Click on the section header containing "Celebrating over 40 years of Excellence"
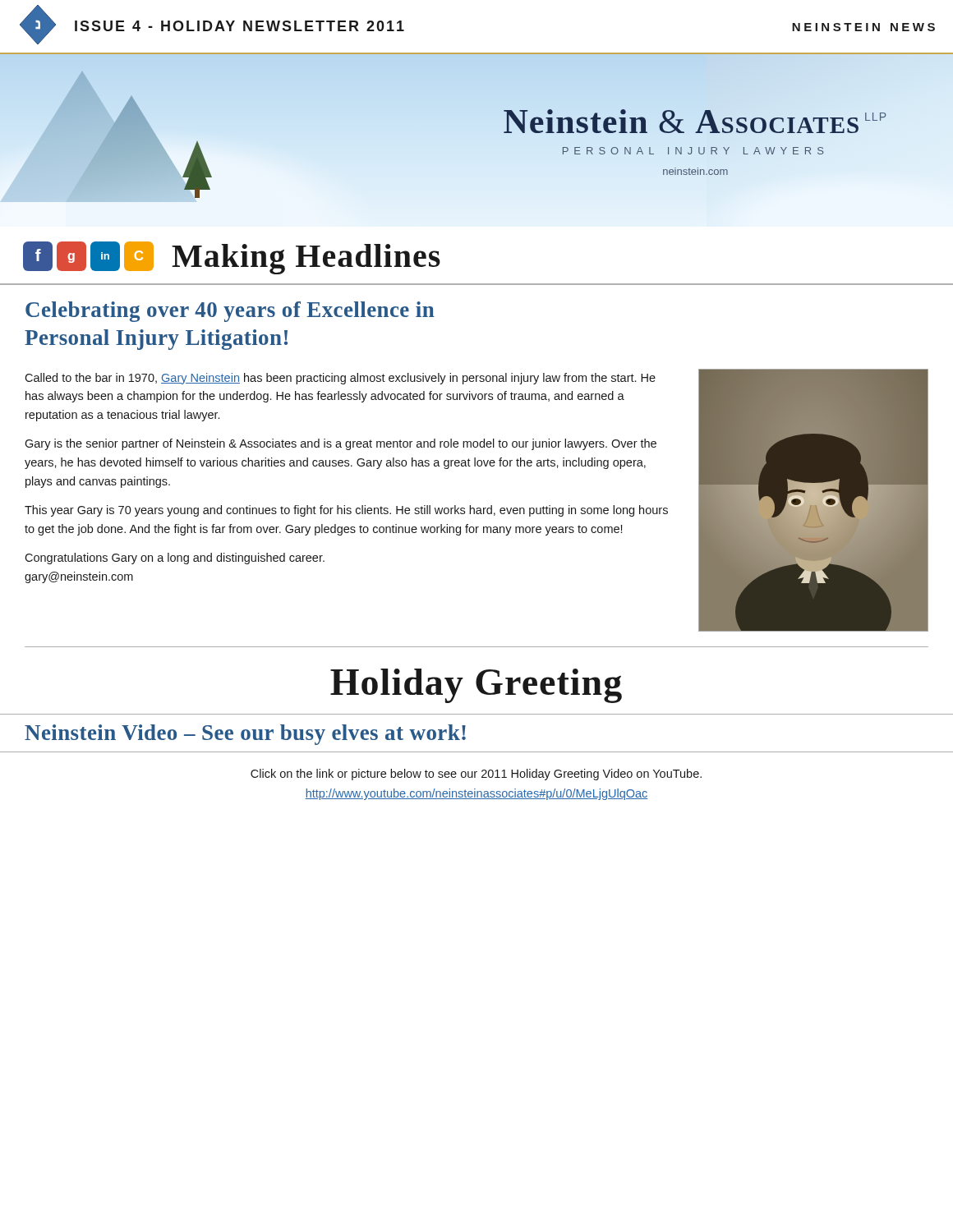The height and width of the screenshot is (1232, 953). coord(230,312)
